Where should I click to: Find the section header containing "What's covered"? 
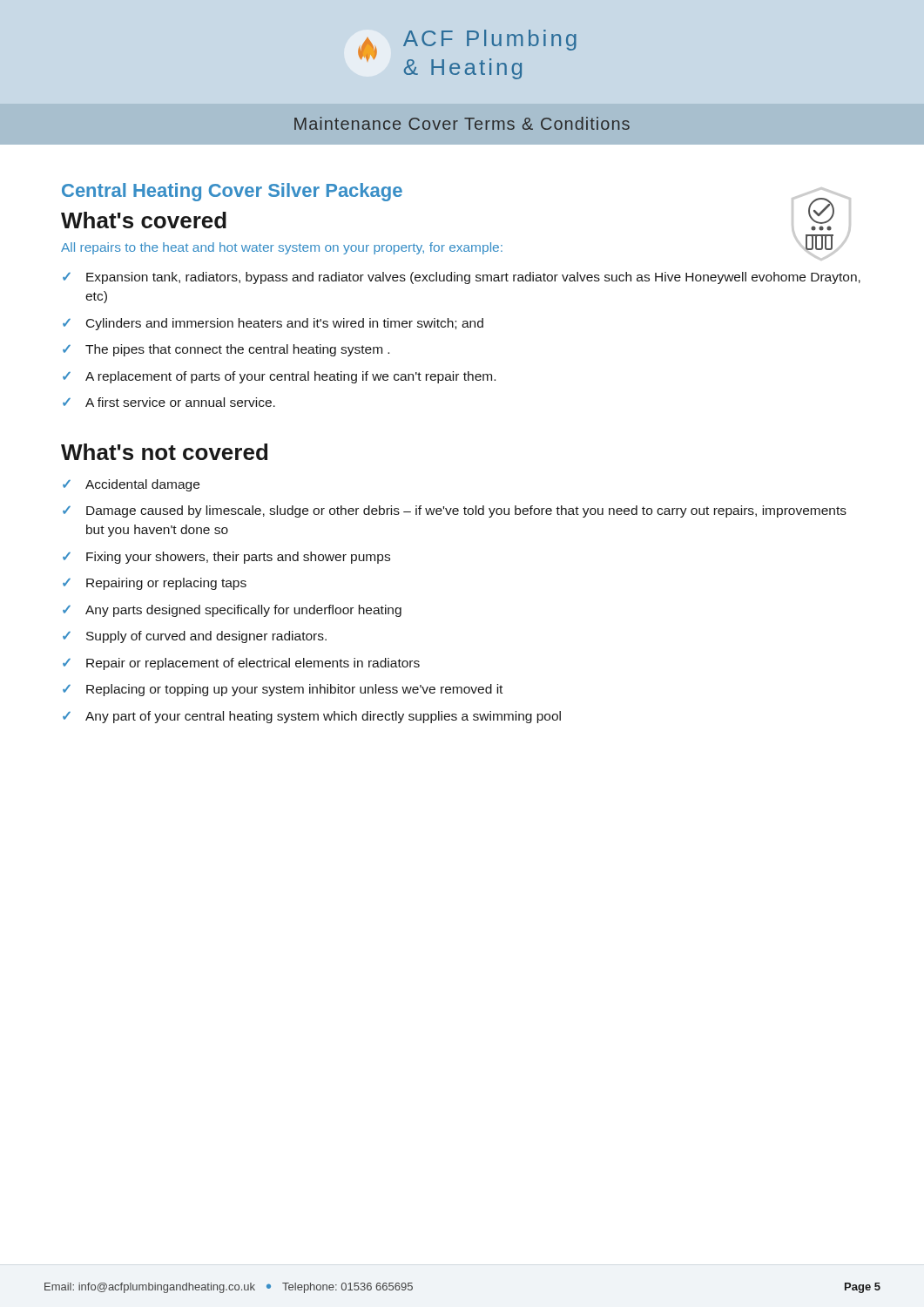(144, 220)
